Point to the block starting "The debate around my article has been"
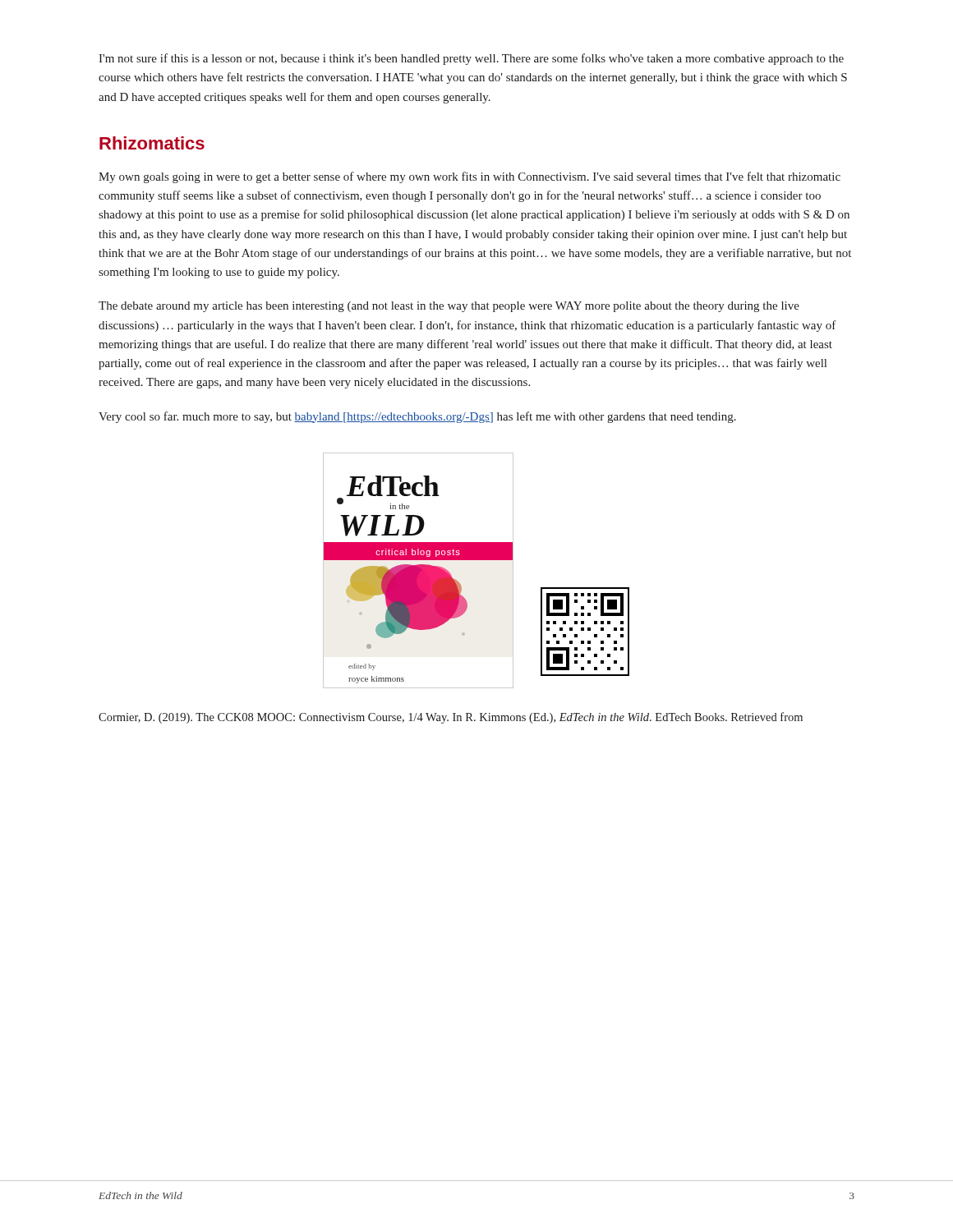953x1232 pixels. pyautogui.click(x=467, y=344)
